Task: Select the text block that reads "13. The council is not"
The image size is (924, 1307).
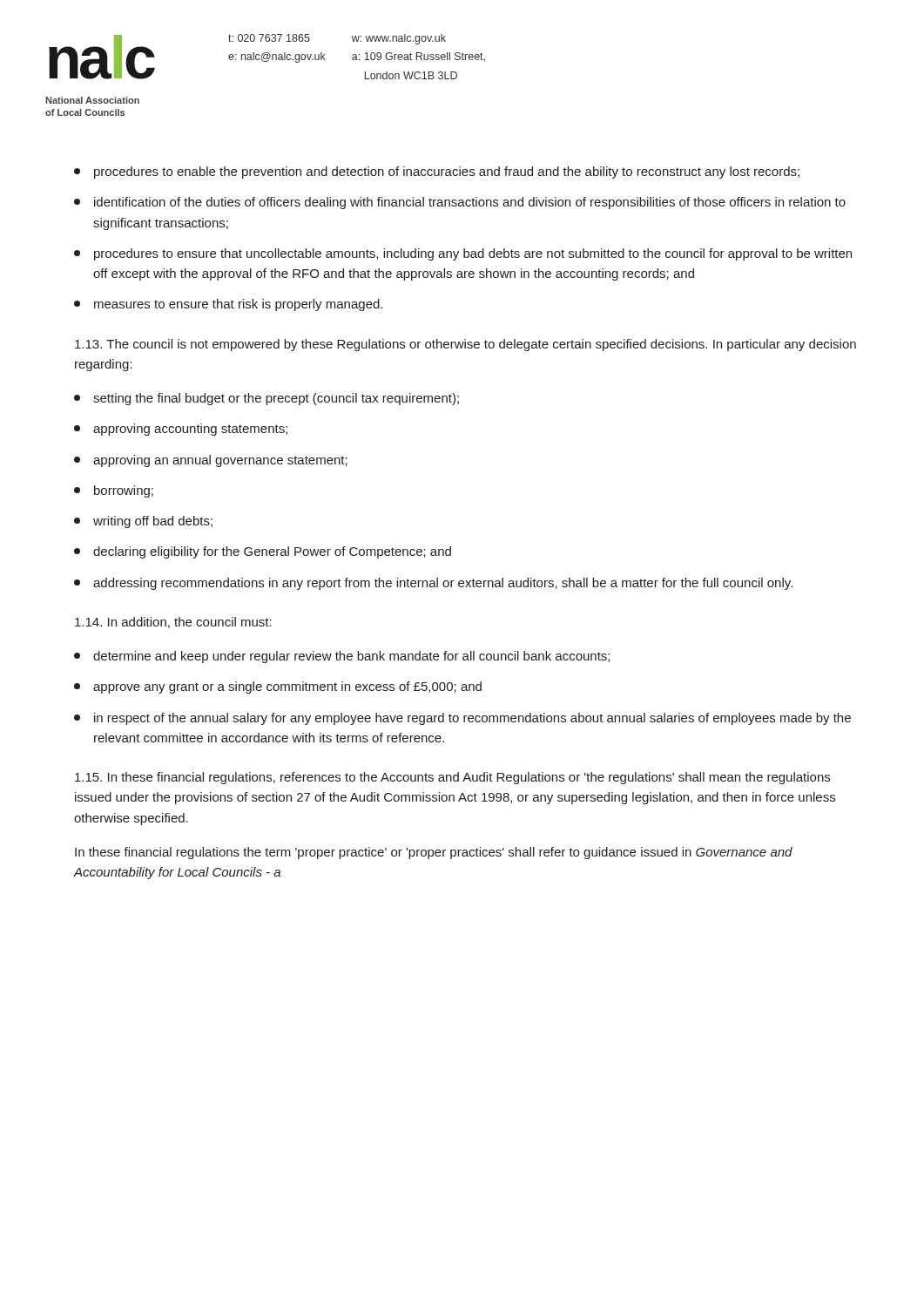Action: (465, 353)
